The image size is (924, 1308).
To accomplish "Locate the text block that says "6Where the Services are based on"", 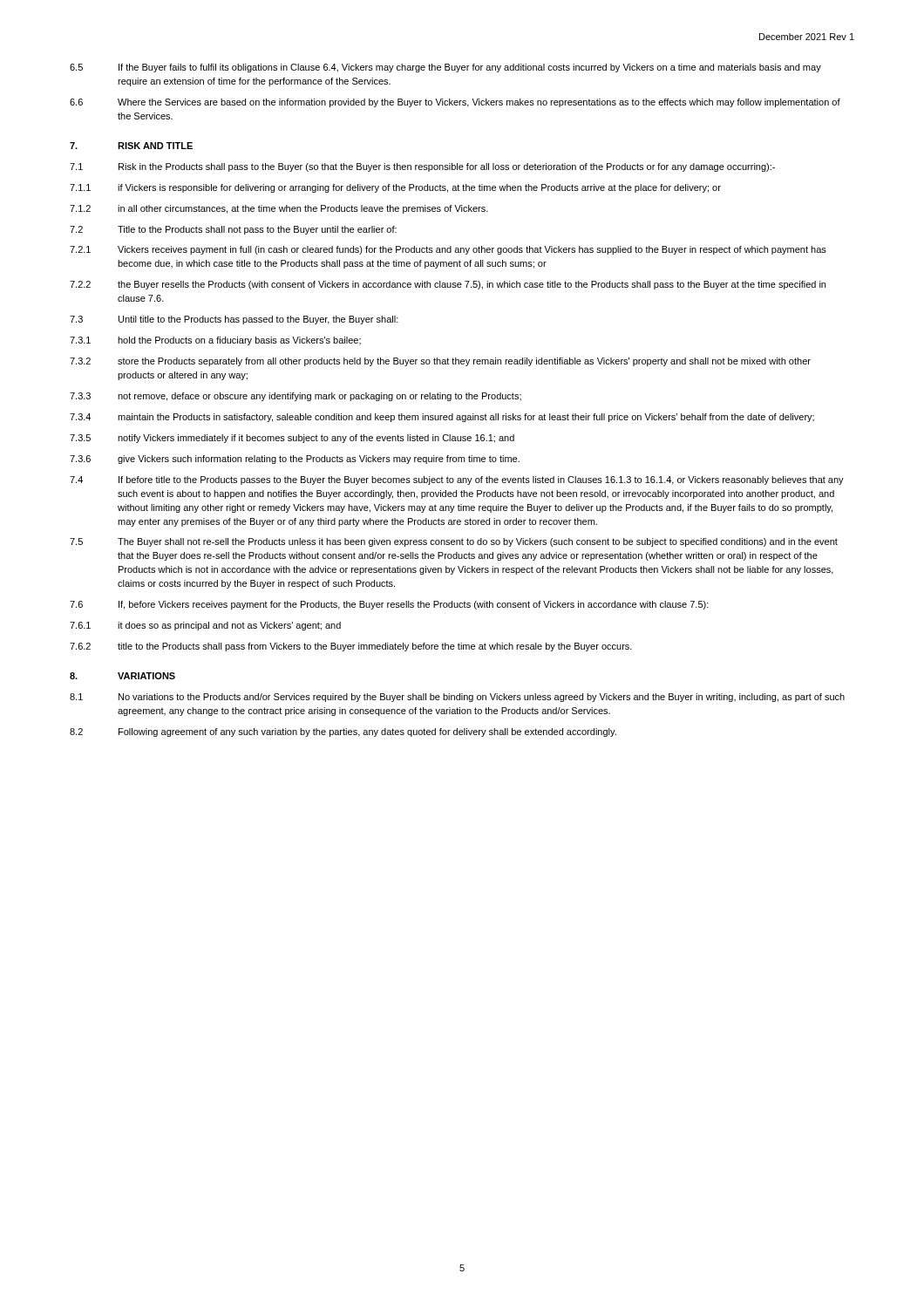I will click(460, 110).
